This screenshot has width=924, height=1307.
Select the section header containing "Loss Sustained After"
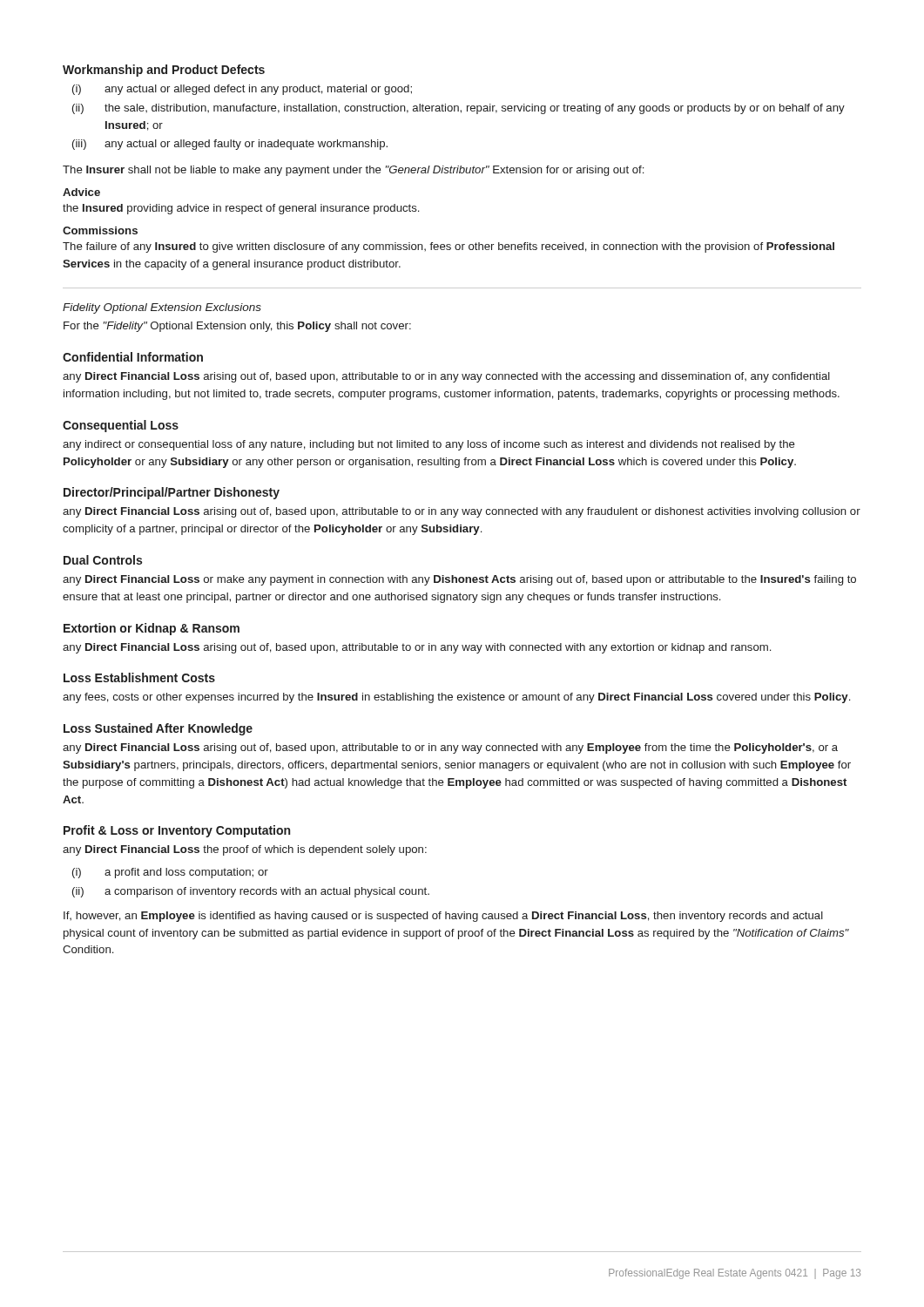[158, 729]
